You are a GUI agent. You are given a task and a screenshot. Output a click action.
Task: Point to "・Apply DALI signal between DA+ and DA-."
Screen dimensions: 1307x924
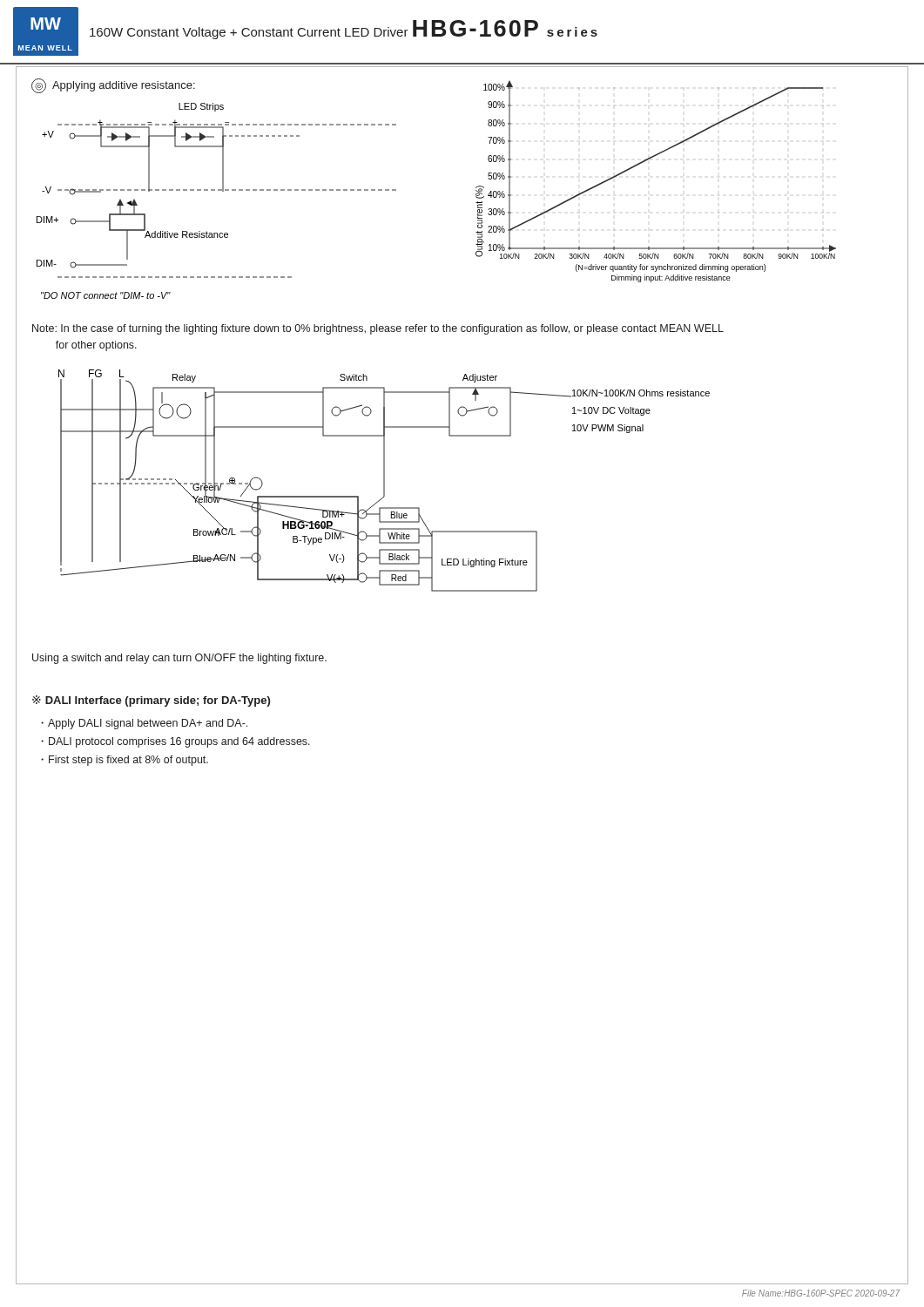tap(143, 723)
